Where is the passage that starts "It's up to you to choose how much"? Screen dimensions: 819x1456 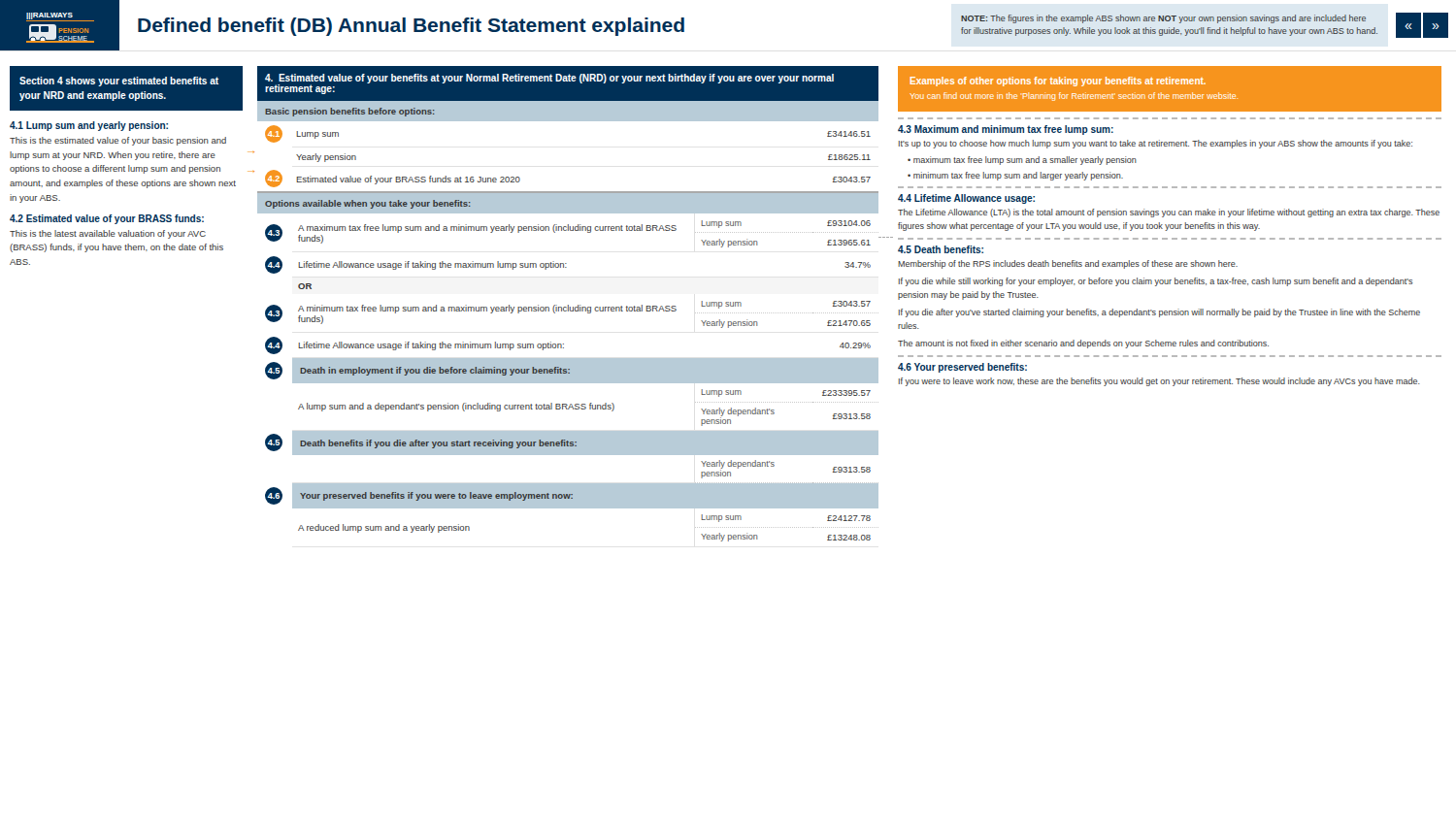click(1156, 143)
